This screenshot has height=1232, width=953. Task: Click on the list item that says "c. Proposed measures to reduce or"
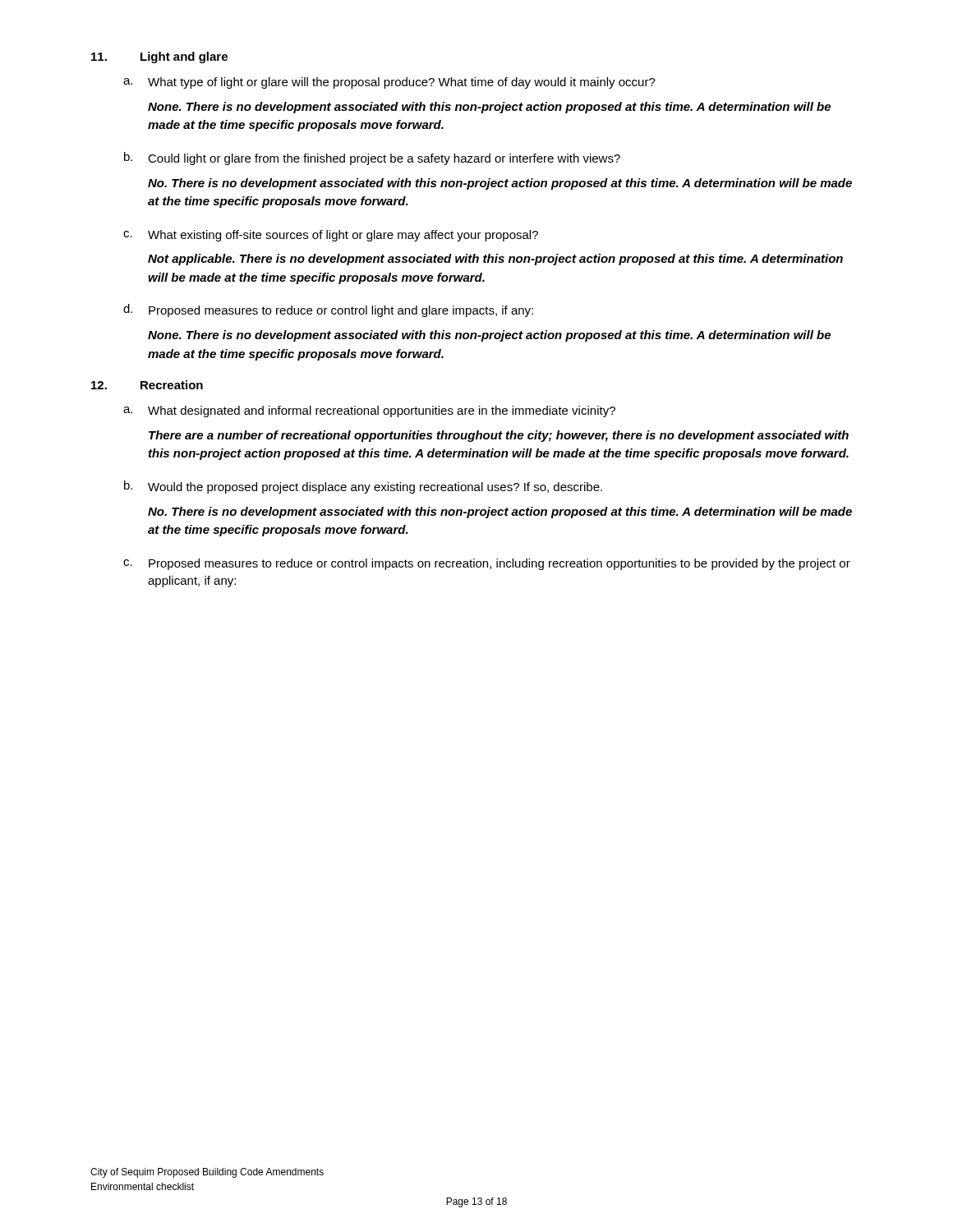(x=493, y=572)
